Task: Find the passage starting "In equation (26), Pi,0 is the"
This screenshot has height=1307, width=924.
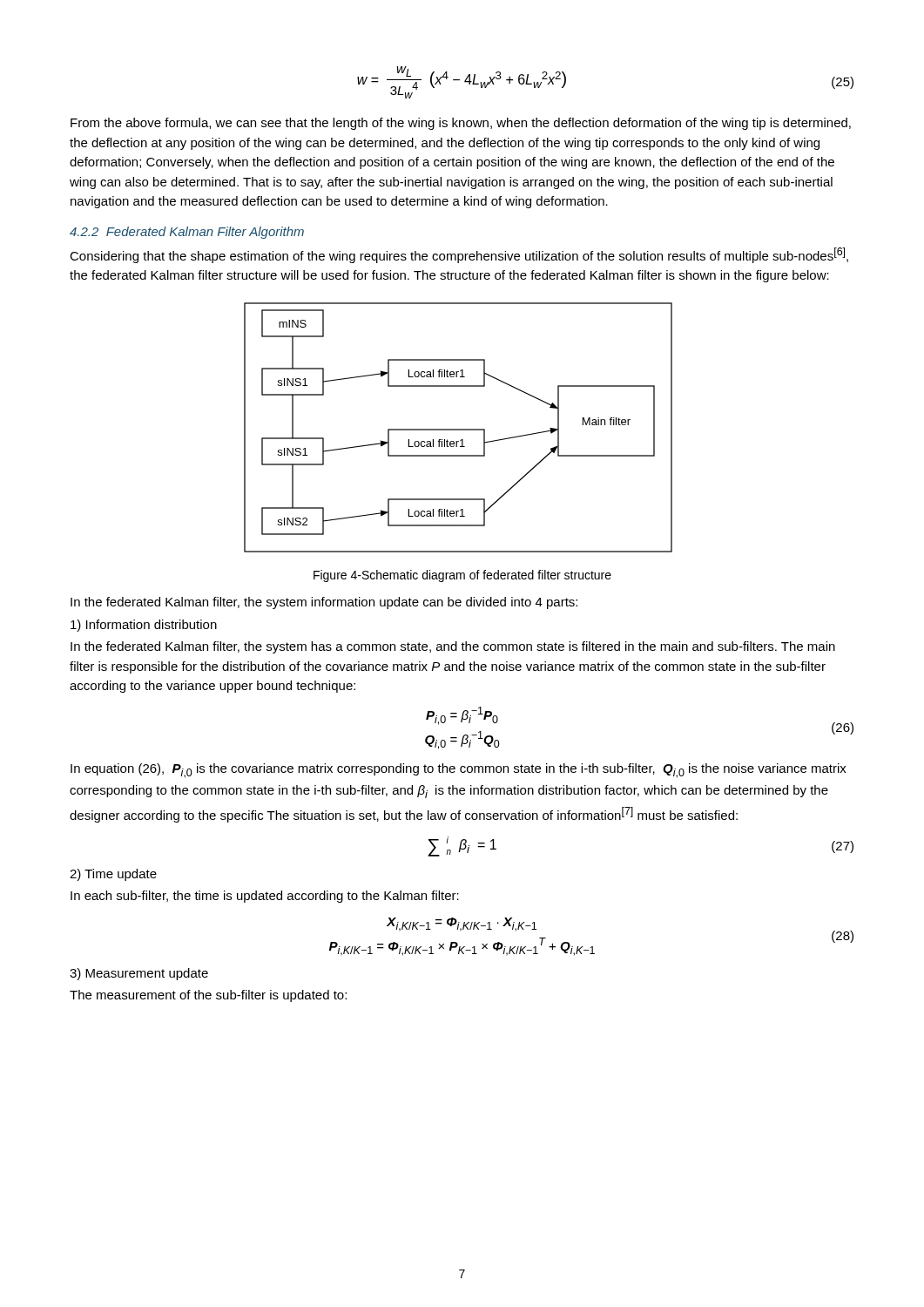Action: click(x=462, y=792)
